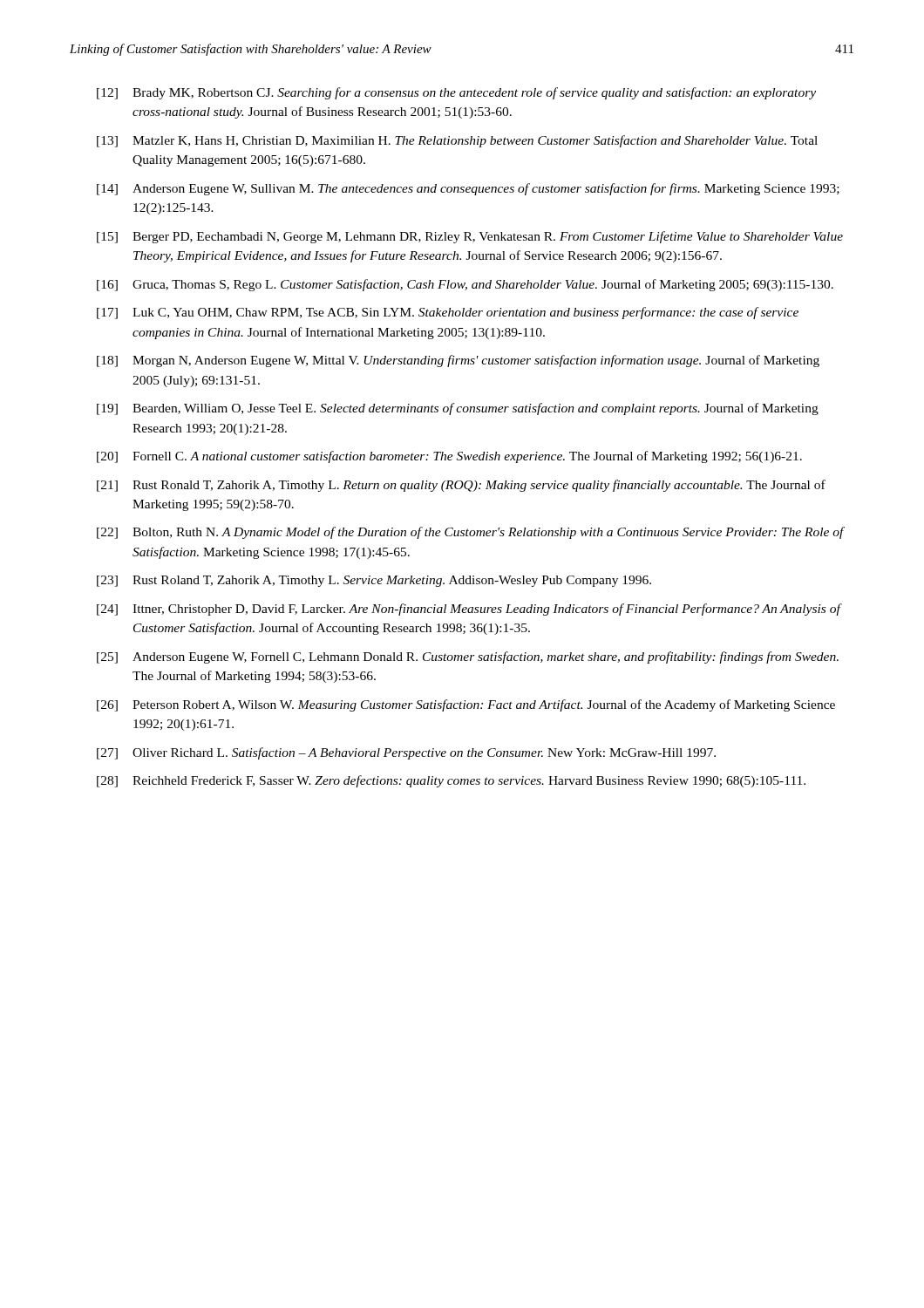Point to the region starting "[12] Brady MK, Robertson CJ. Searching"
The height and width of the screenshot is (1308, 924).
[471, 102]
